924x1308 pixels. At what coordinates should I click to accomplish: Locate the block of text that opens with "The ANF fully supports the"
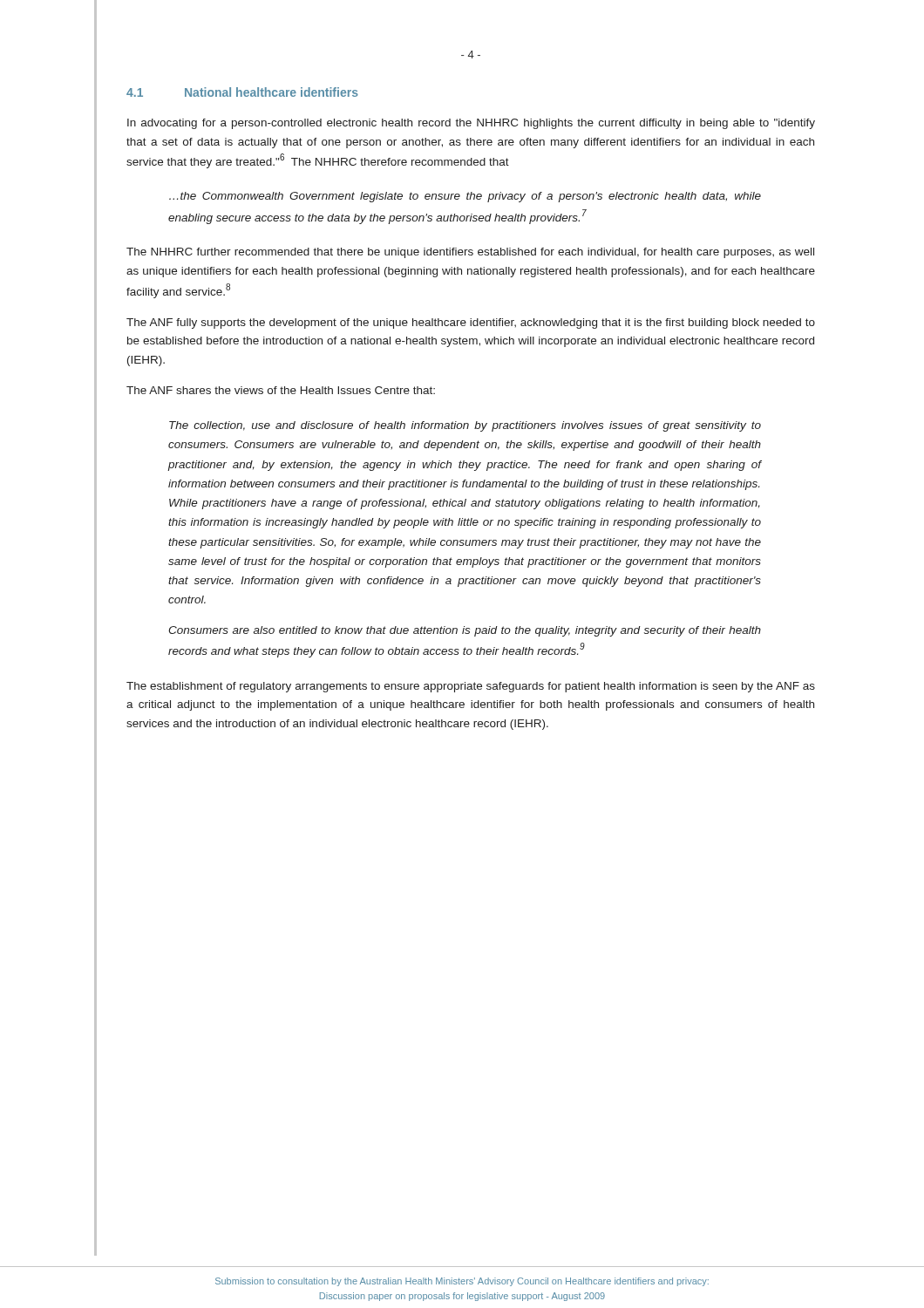[x=471, y=341]
